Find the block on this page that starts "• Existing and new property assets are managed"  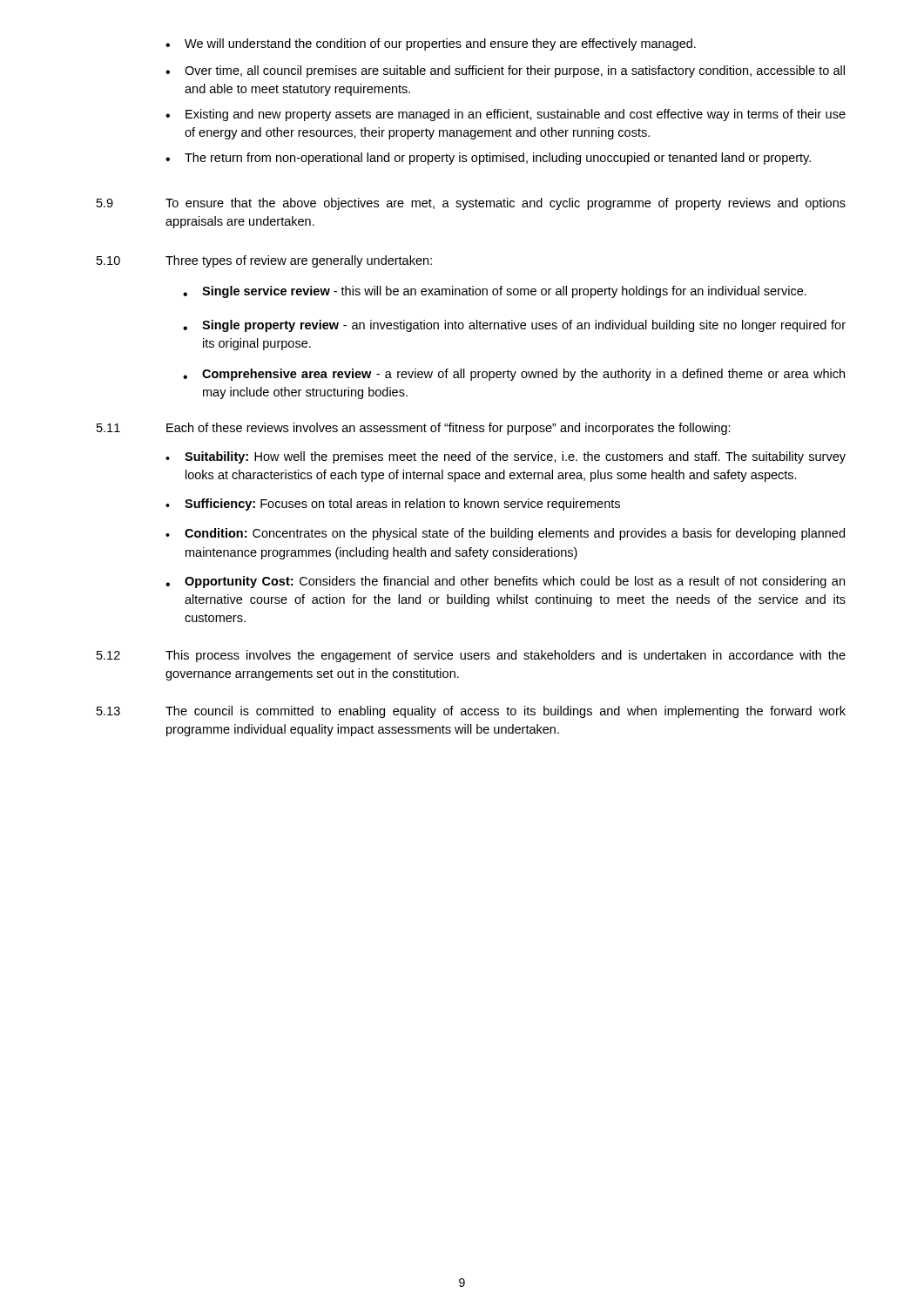click(x=506, y=124)
